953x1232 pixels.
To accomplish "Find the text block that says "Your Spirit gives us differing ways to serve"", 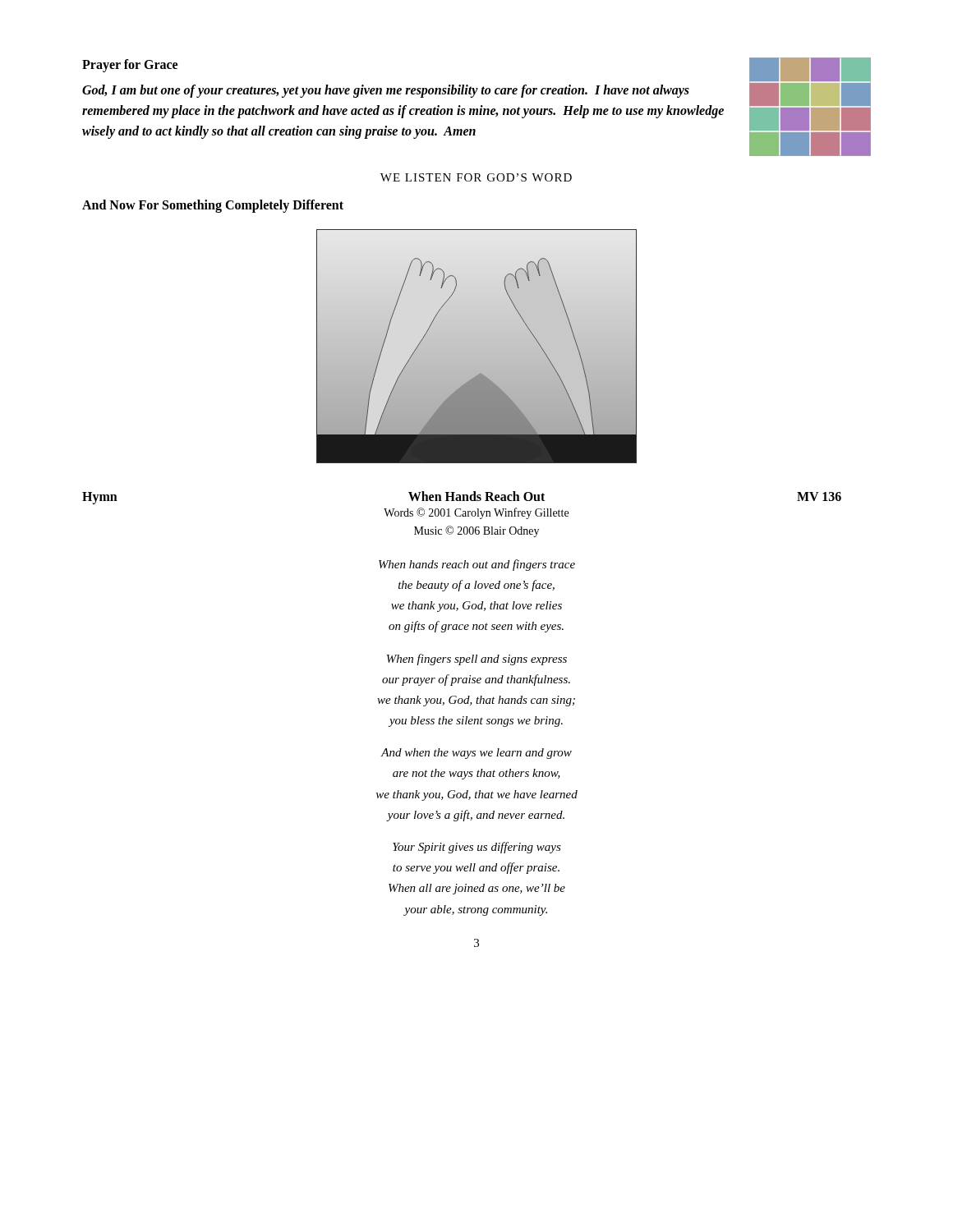I will click(x=476, y=878).
